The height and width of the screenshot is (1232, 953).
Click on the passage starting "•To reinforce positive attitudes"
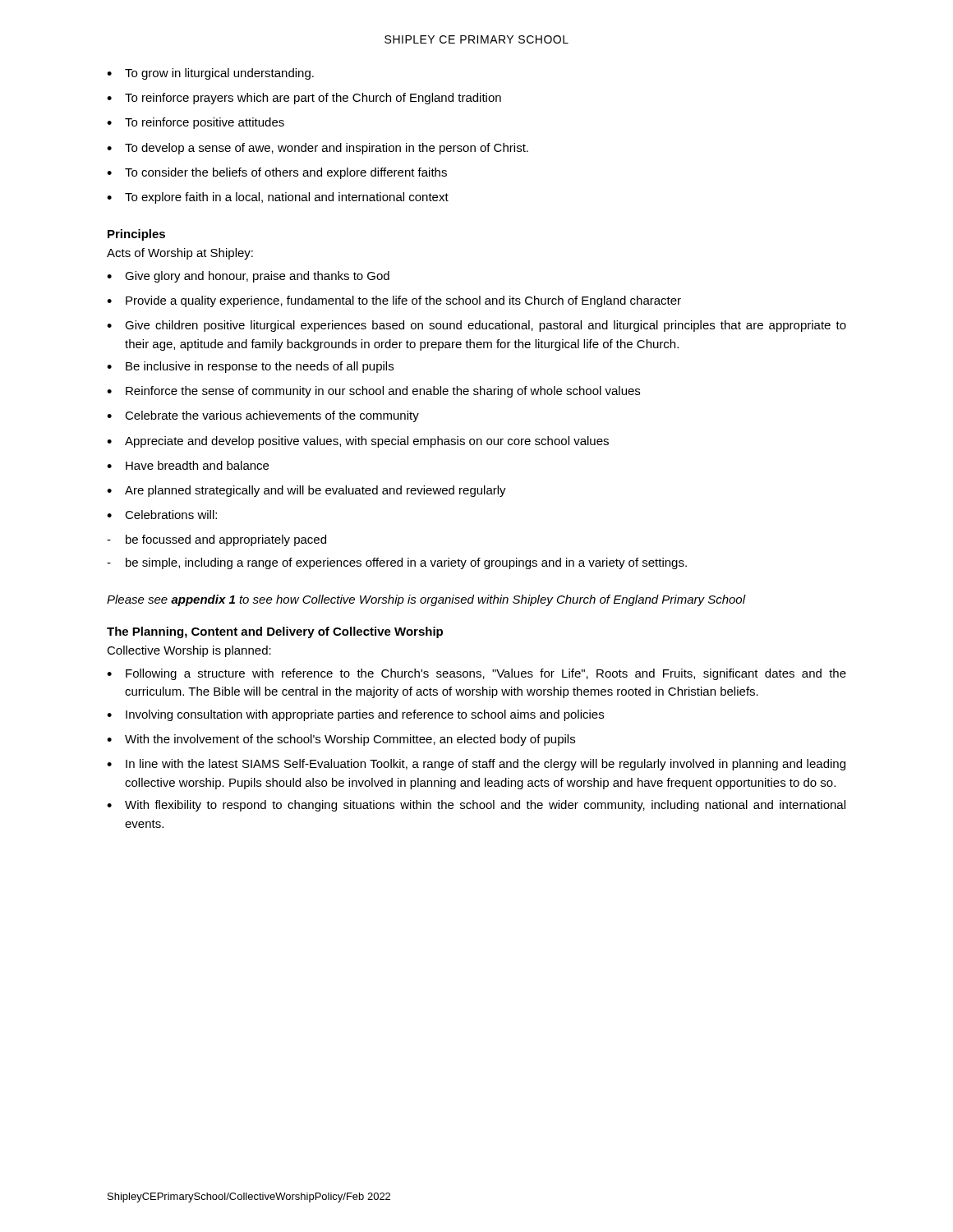pos(196,124)
